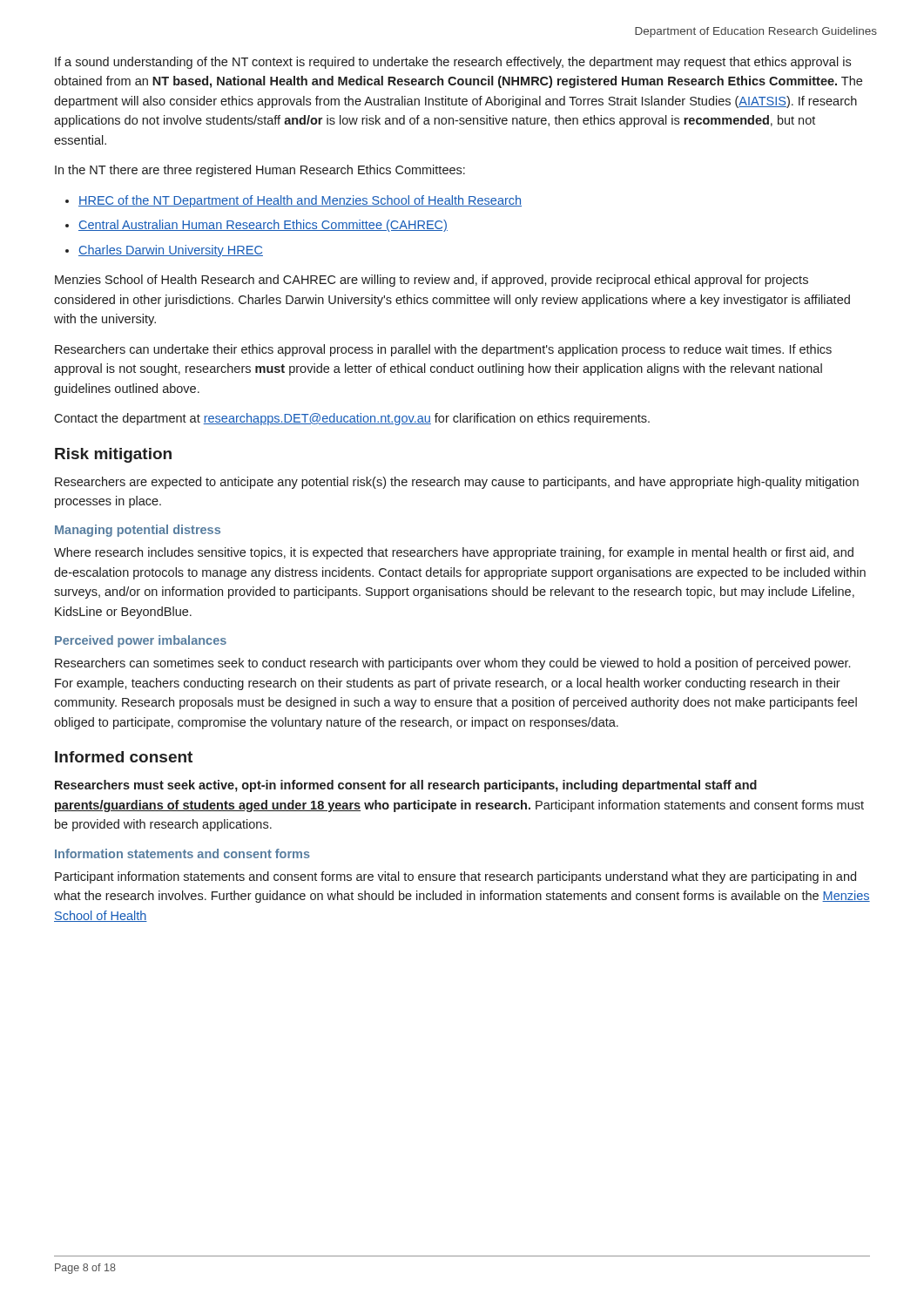Click on the text starting "Risk mitigation"

tap(113, 453)
